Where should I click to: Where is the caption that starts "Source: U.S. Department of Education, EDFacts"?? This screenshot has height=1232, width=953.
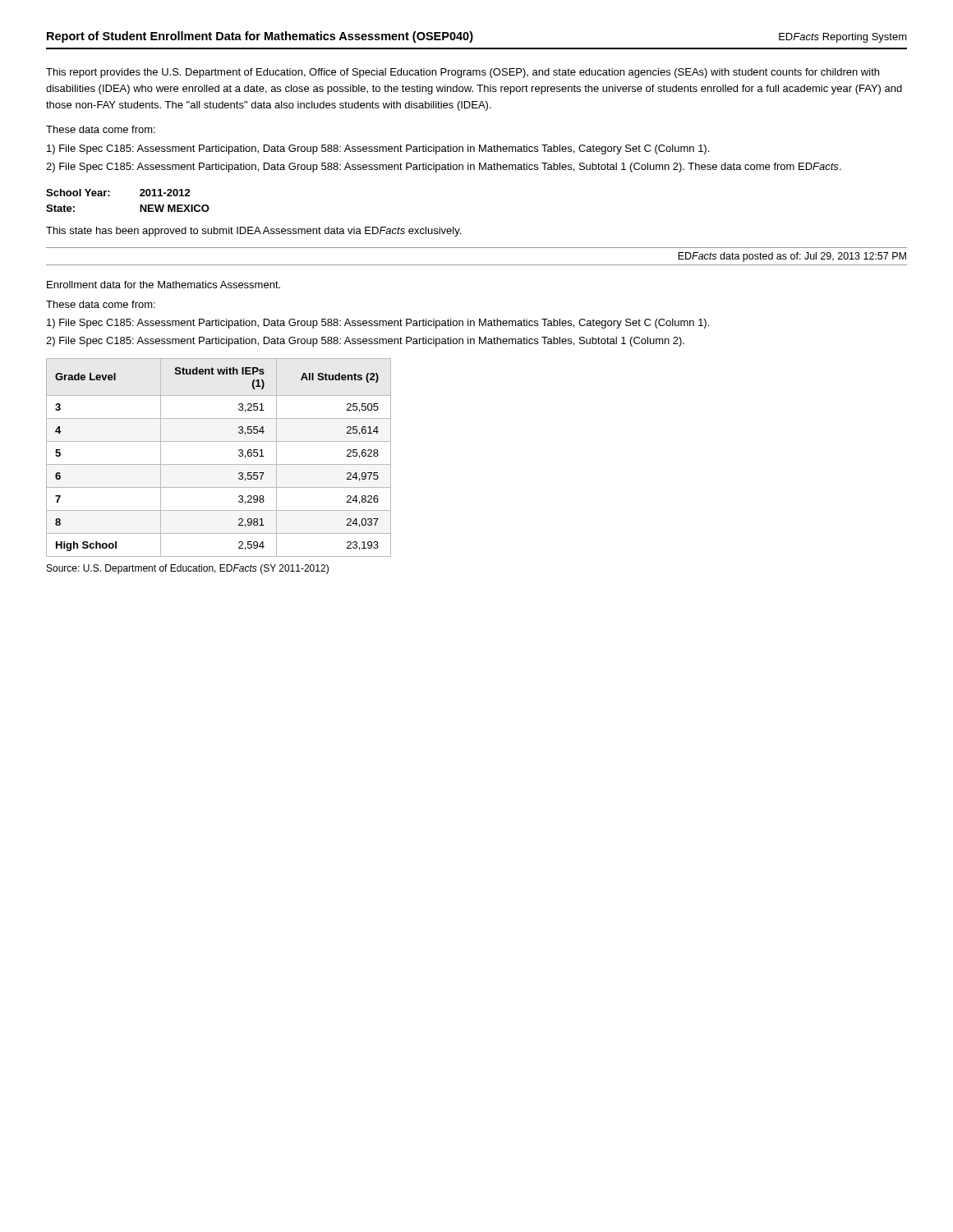(x=188, y=568)
